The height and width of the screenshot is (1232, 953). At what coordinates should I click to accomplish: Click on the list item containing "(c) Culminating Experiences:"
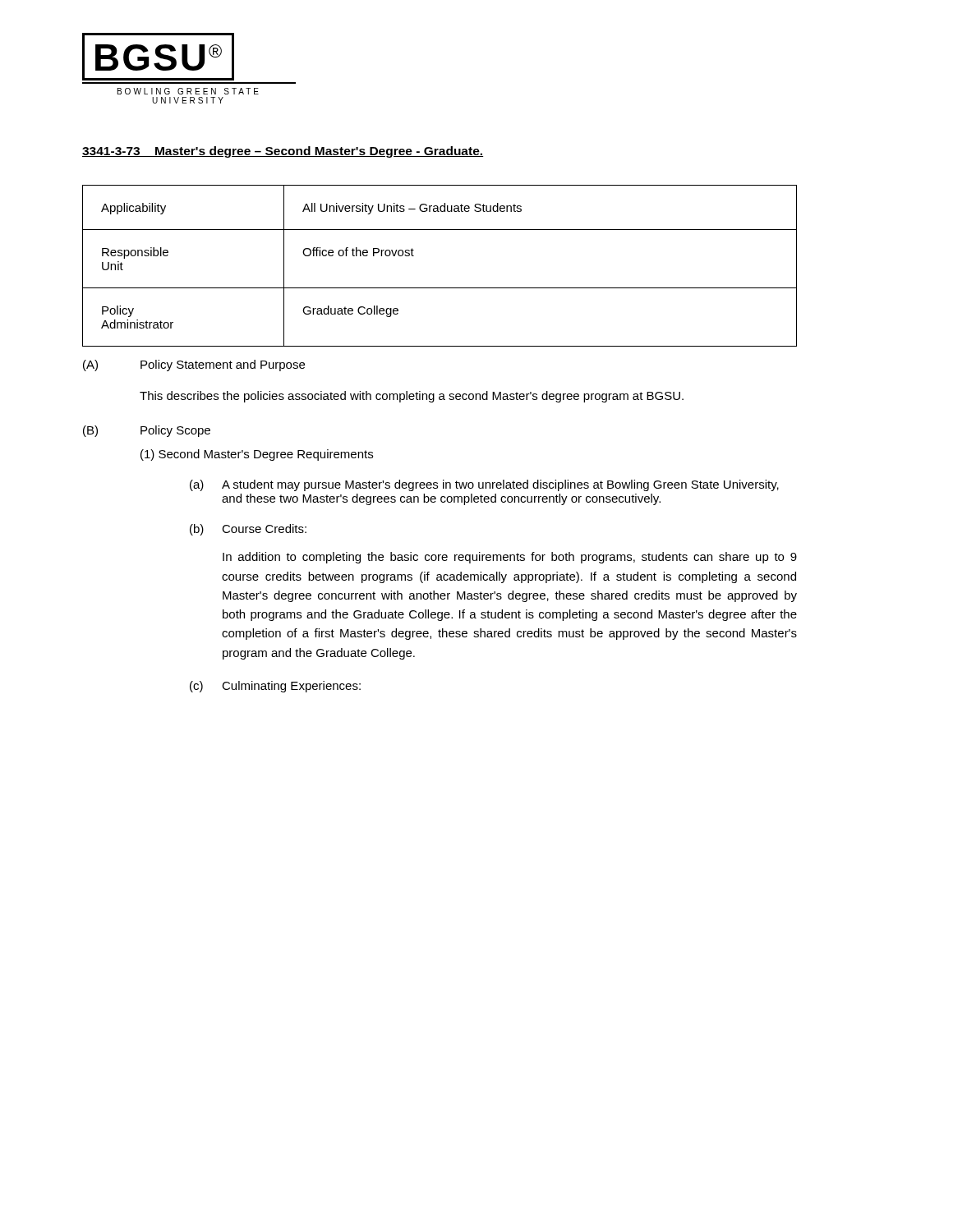(x=275, y=687)
